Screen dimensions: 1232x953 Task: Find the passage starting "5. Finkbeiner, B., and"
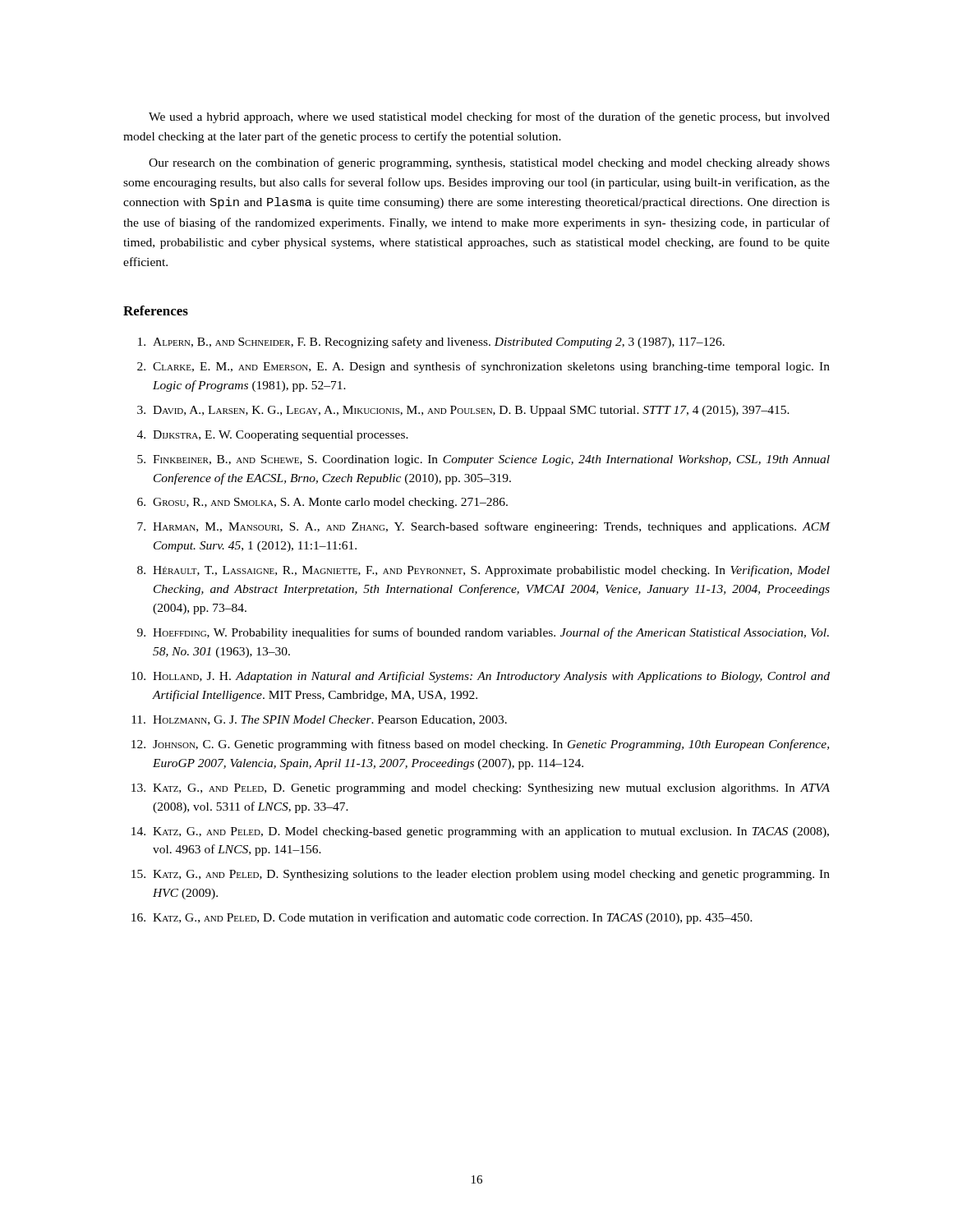[476, 469]
